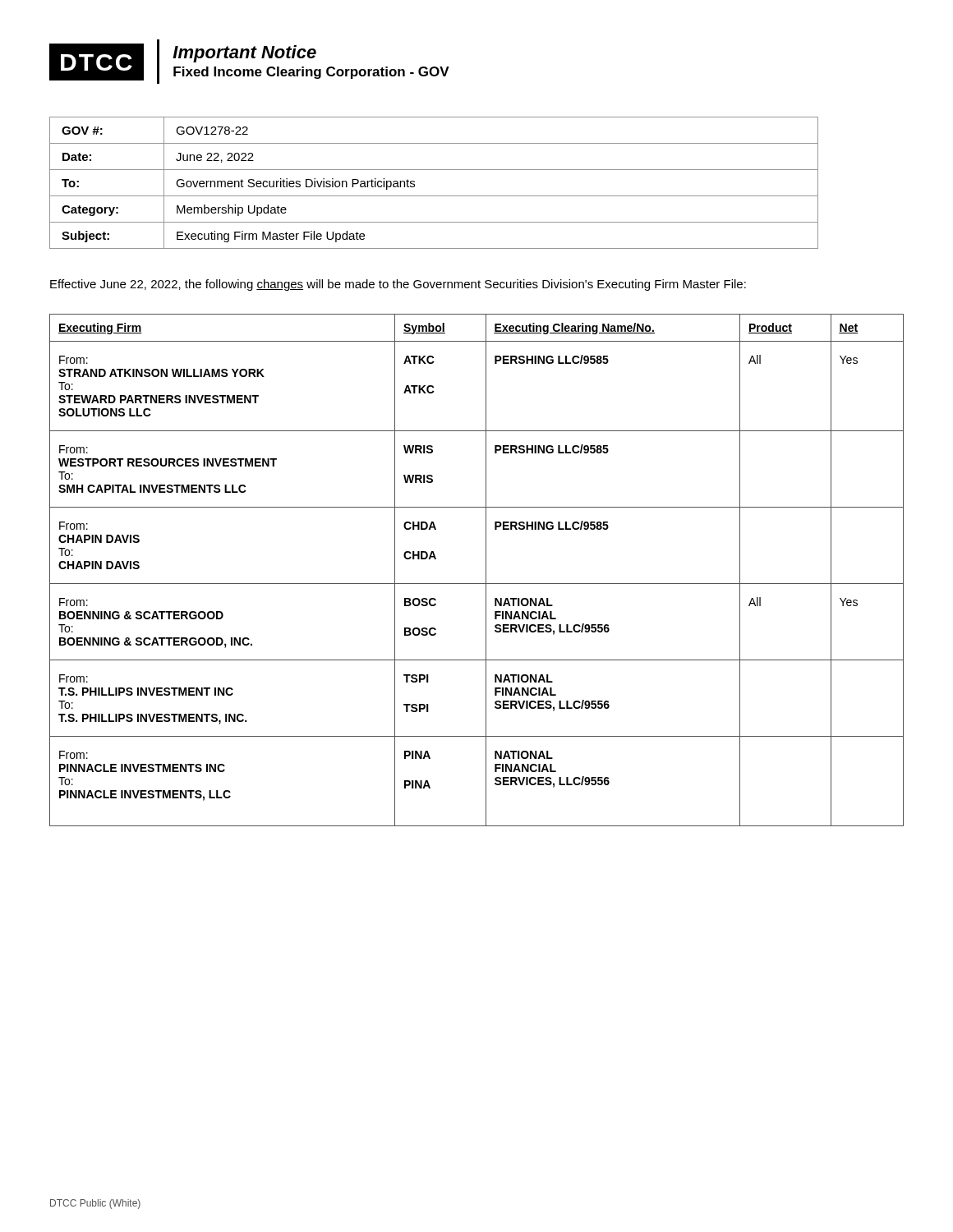The height and width of the screenshot is (1232, 953).
Task: Locate the table with the text "Executing Clearing Name/No."
Action: point(476,570)
